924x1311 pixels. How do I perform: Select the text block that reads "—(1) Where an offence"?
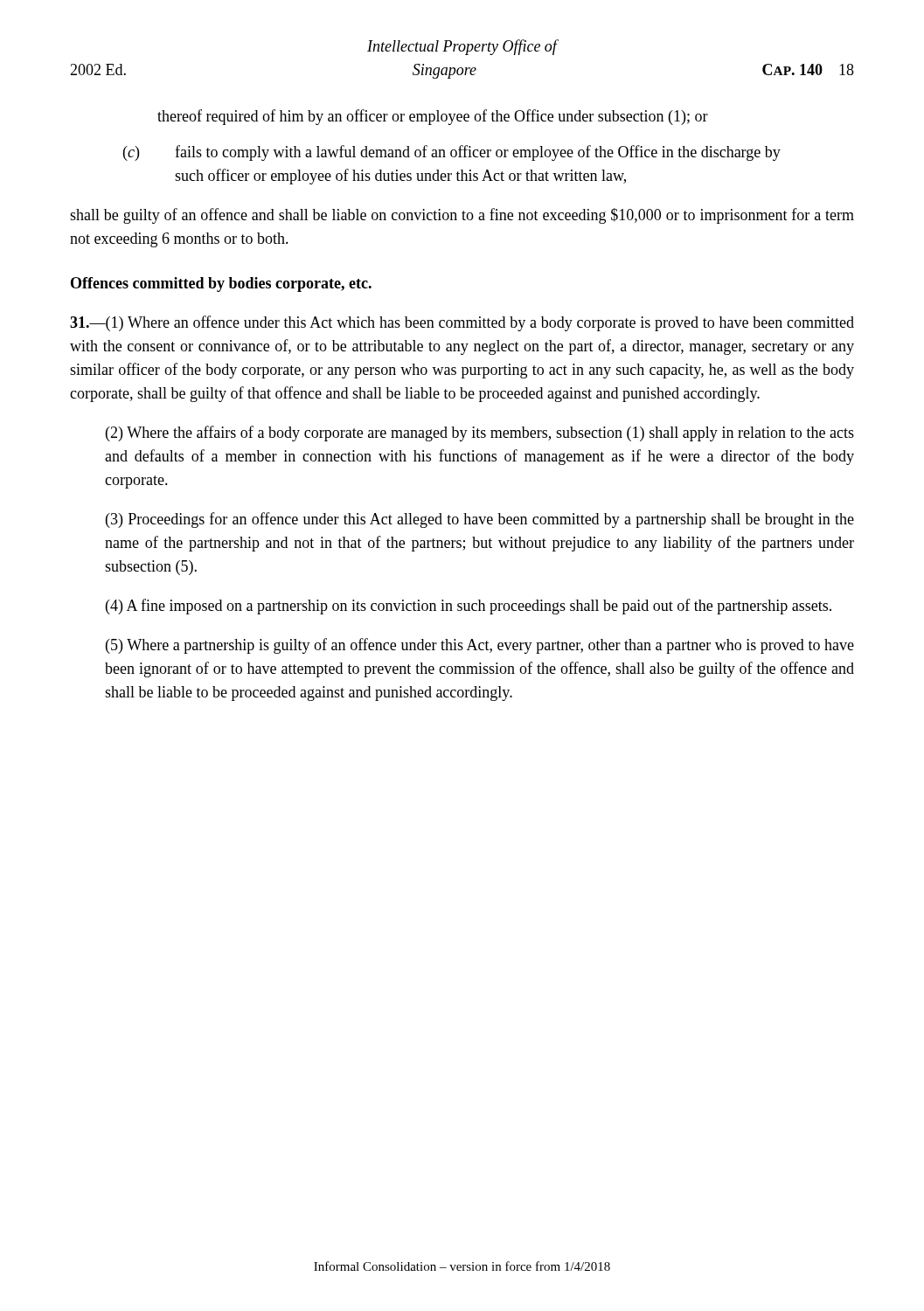(462, 358)
